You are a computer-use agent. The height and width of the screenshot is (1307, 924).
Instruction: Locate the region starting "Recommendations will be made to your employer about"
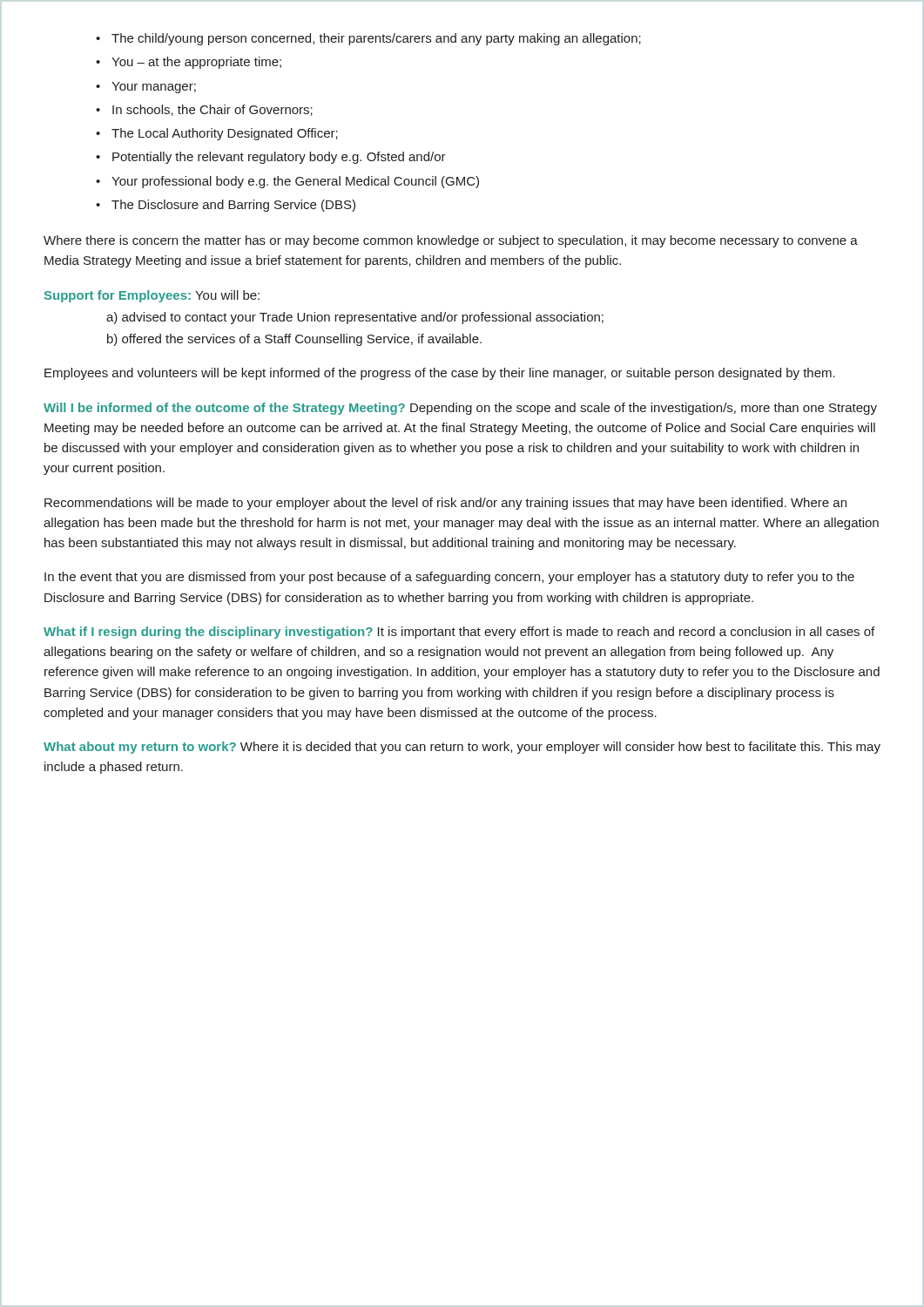[461, 522]
